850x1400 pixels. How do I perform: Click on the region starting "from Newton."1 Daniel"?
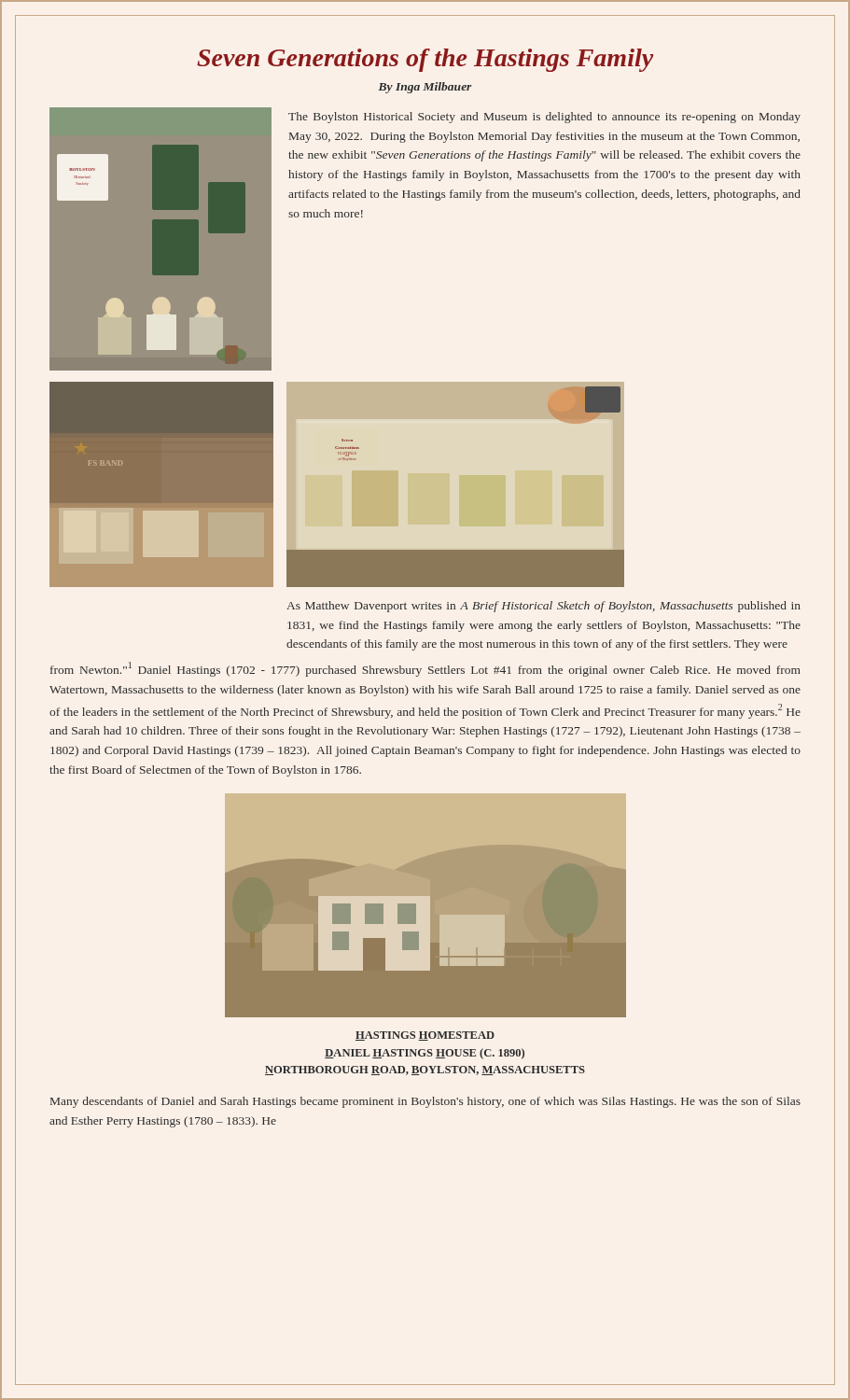tap(425, 718)
